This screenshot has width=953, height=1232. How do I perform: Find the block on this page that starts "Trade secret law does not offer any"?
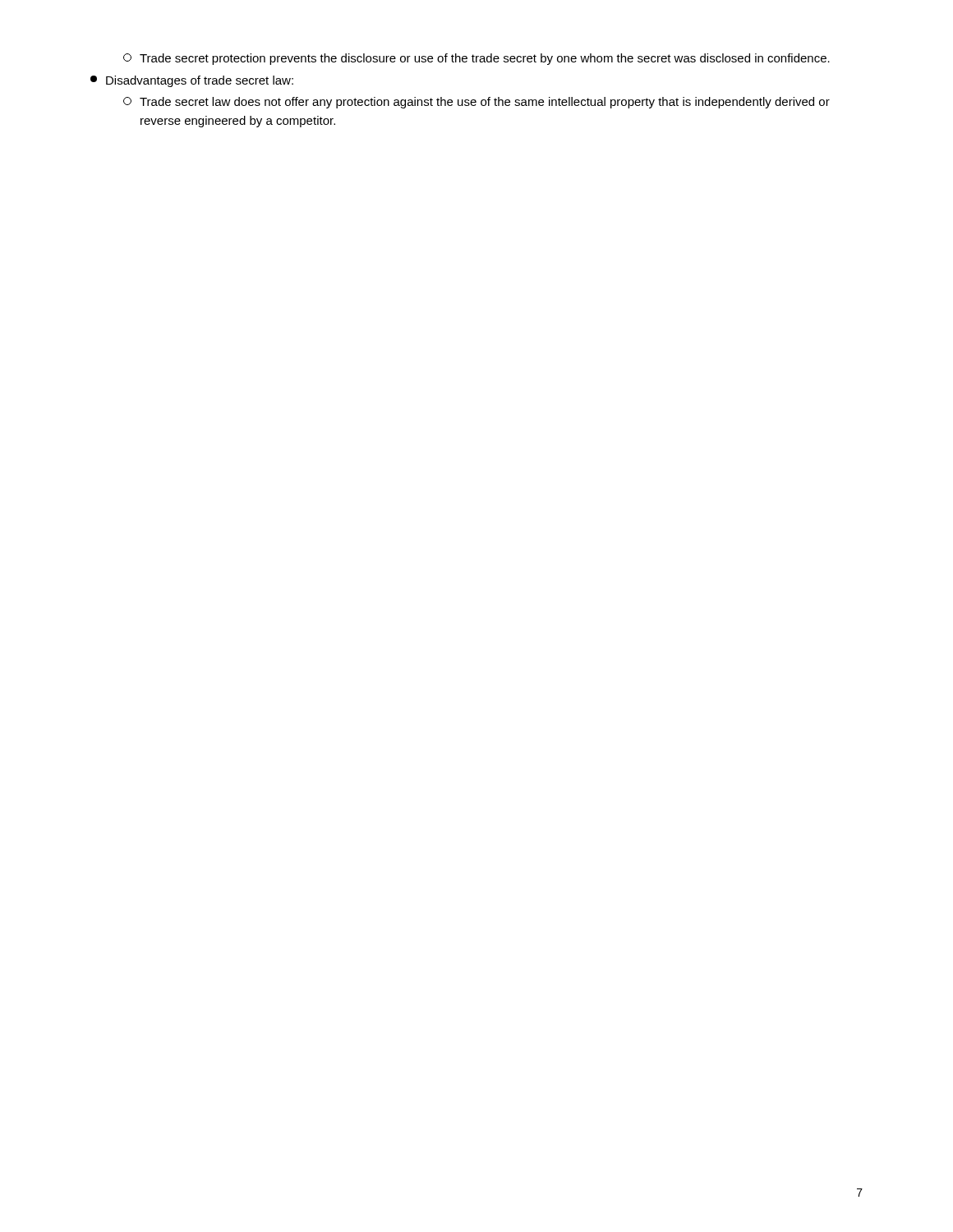click(493, 111)
